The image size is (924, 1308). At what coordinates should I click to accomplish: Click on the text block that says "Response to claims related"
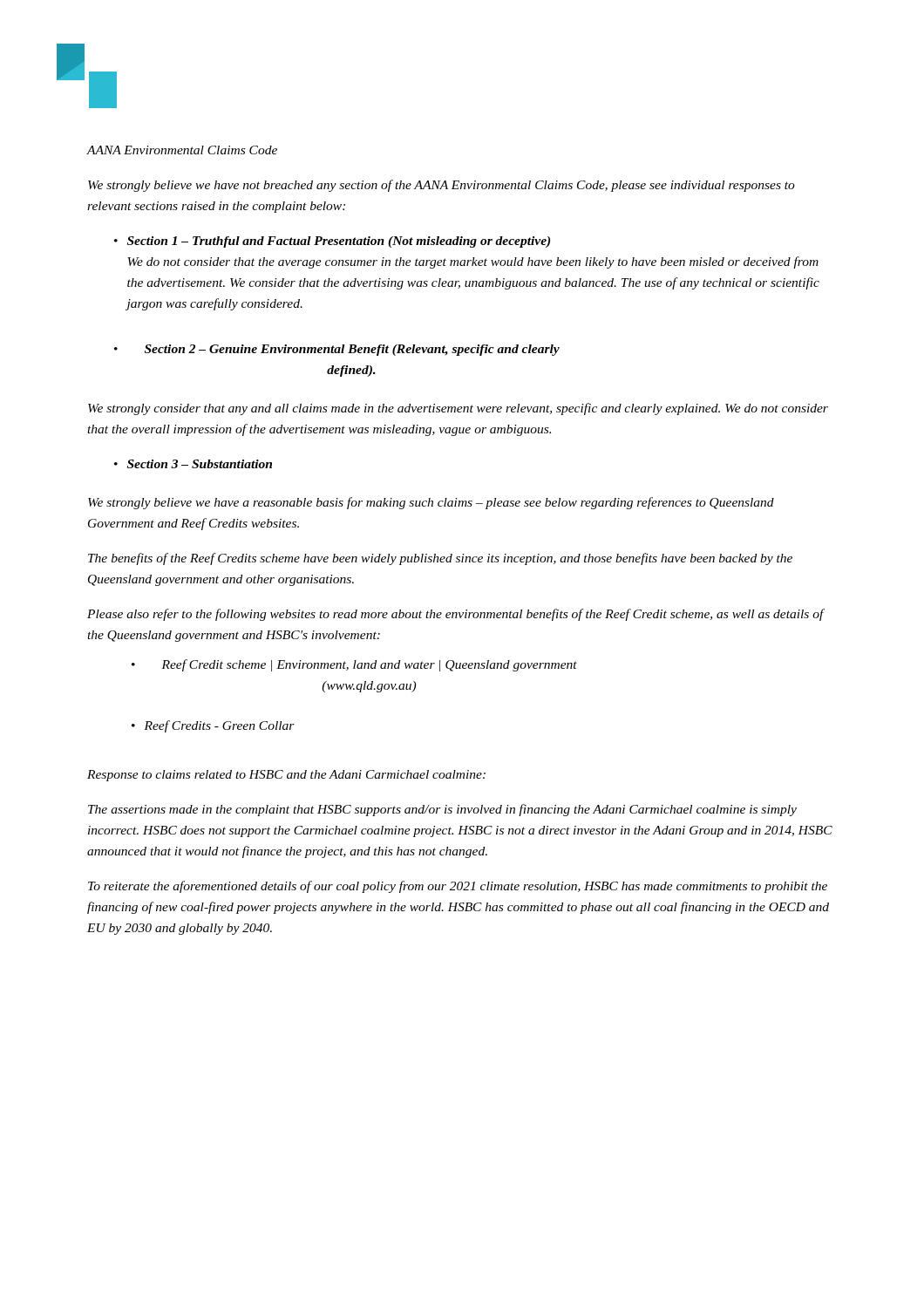tap(287, 774)
